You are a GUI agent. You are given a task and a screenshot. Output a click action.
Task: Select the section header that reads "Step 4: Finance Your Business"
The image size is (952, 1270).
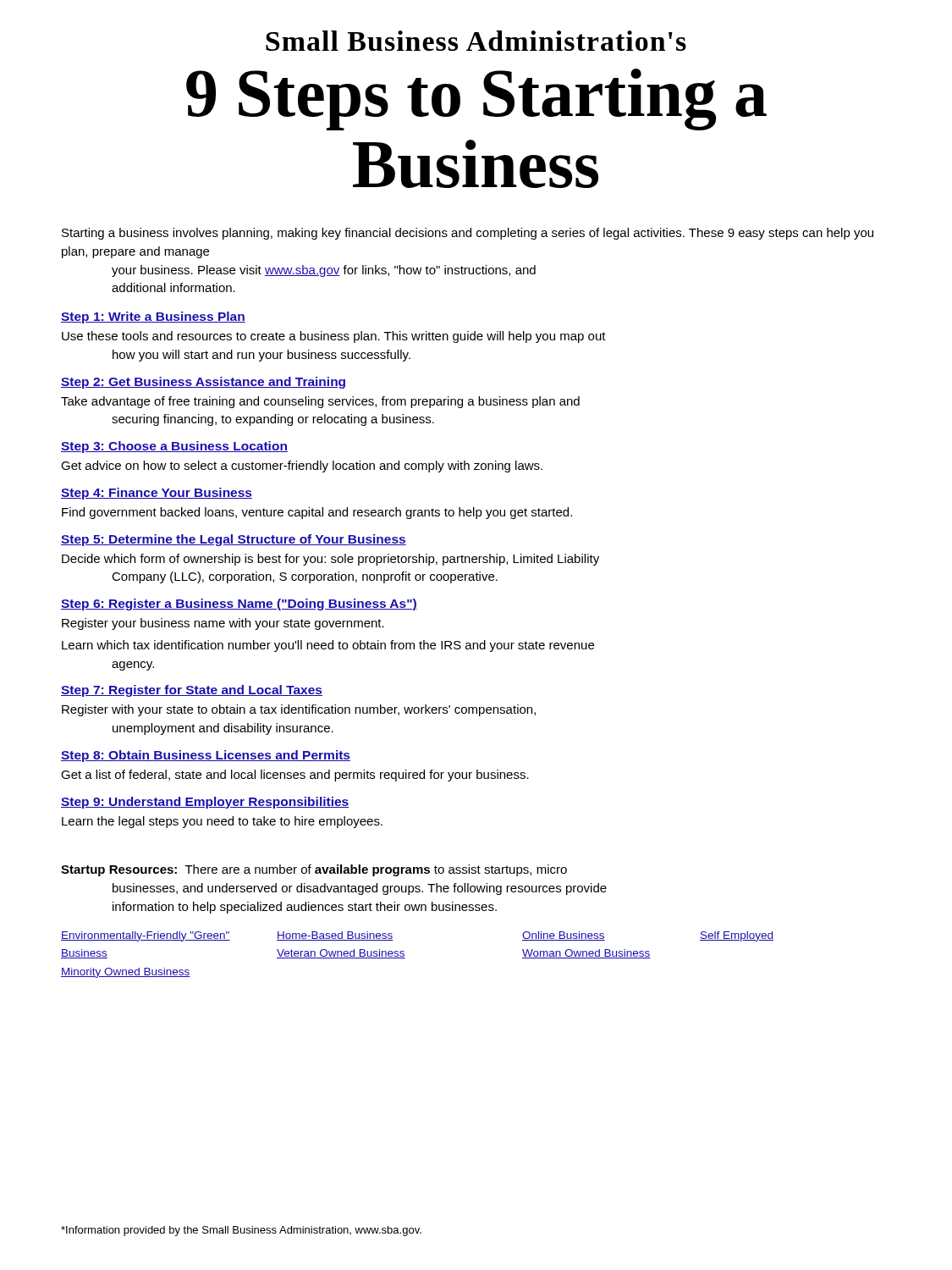pos(157,494)
